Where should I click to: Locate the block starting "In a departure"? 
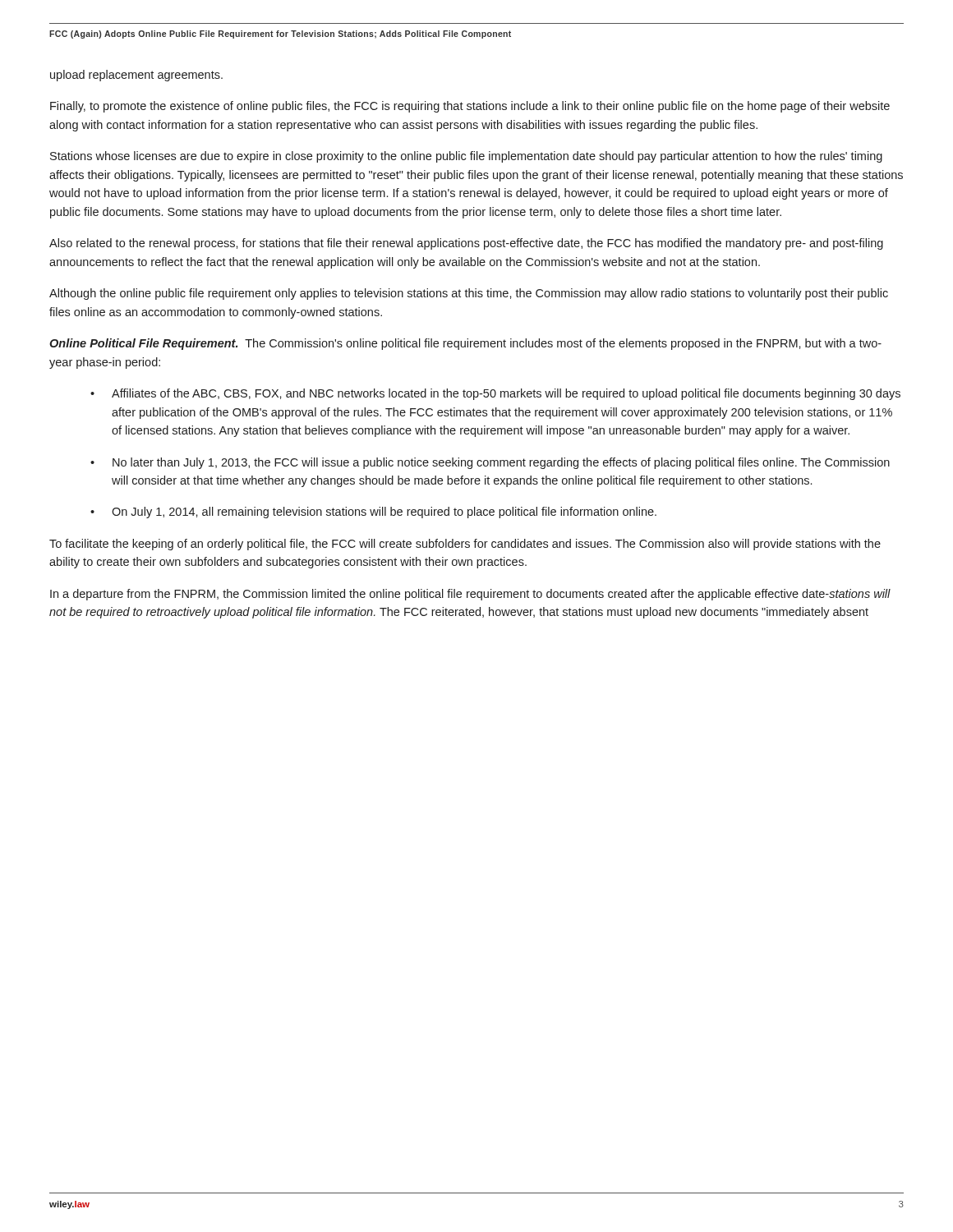470,603
